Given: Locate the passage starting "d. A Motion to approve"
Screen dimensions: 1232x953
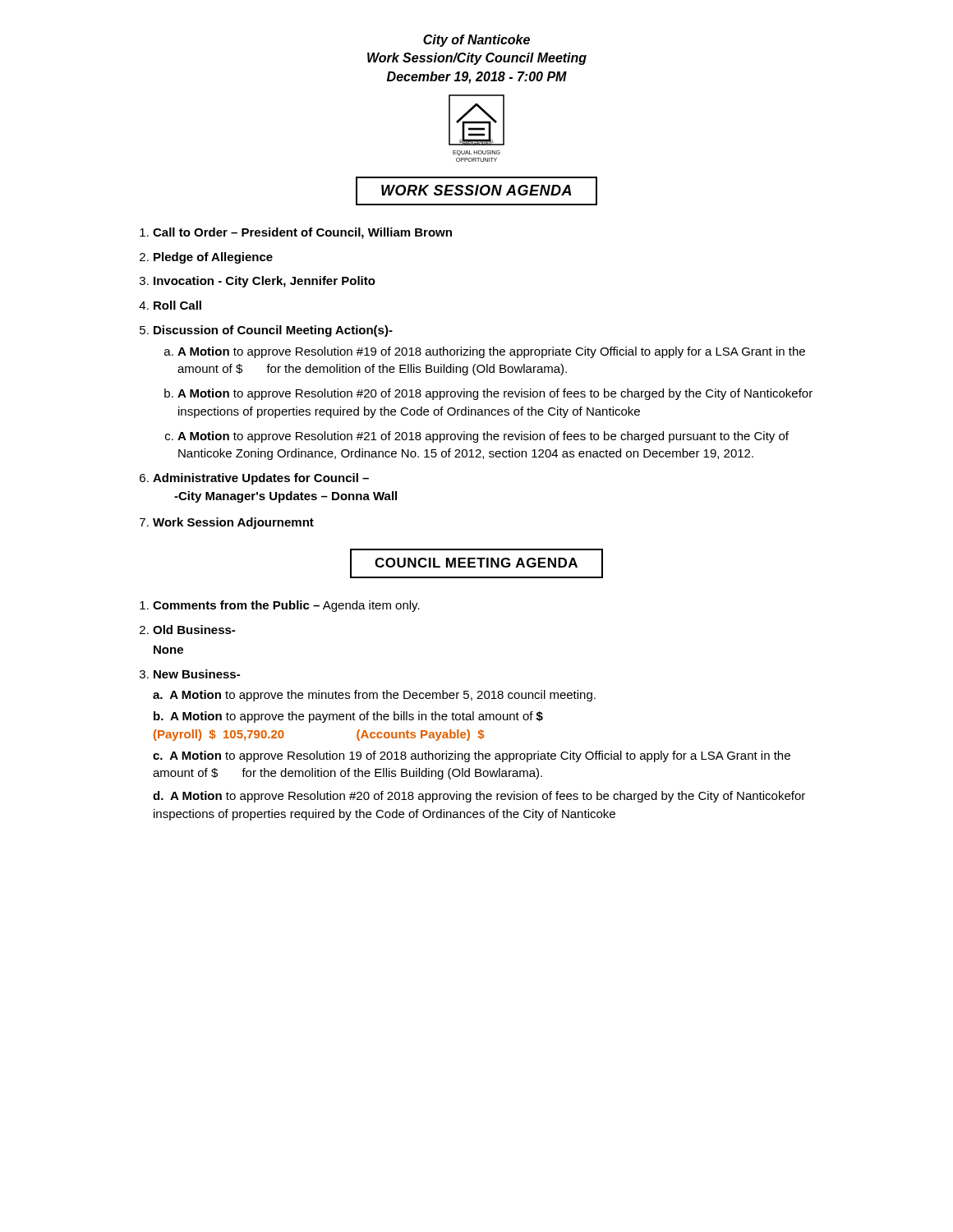Looking at the screenshot, I should pyautogui.click(x=479, y=805).
